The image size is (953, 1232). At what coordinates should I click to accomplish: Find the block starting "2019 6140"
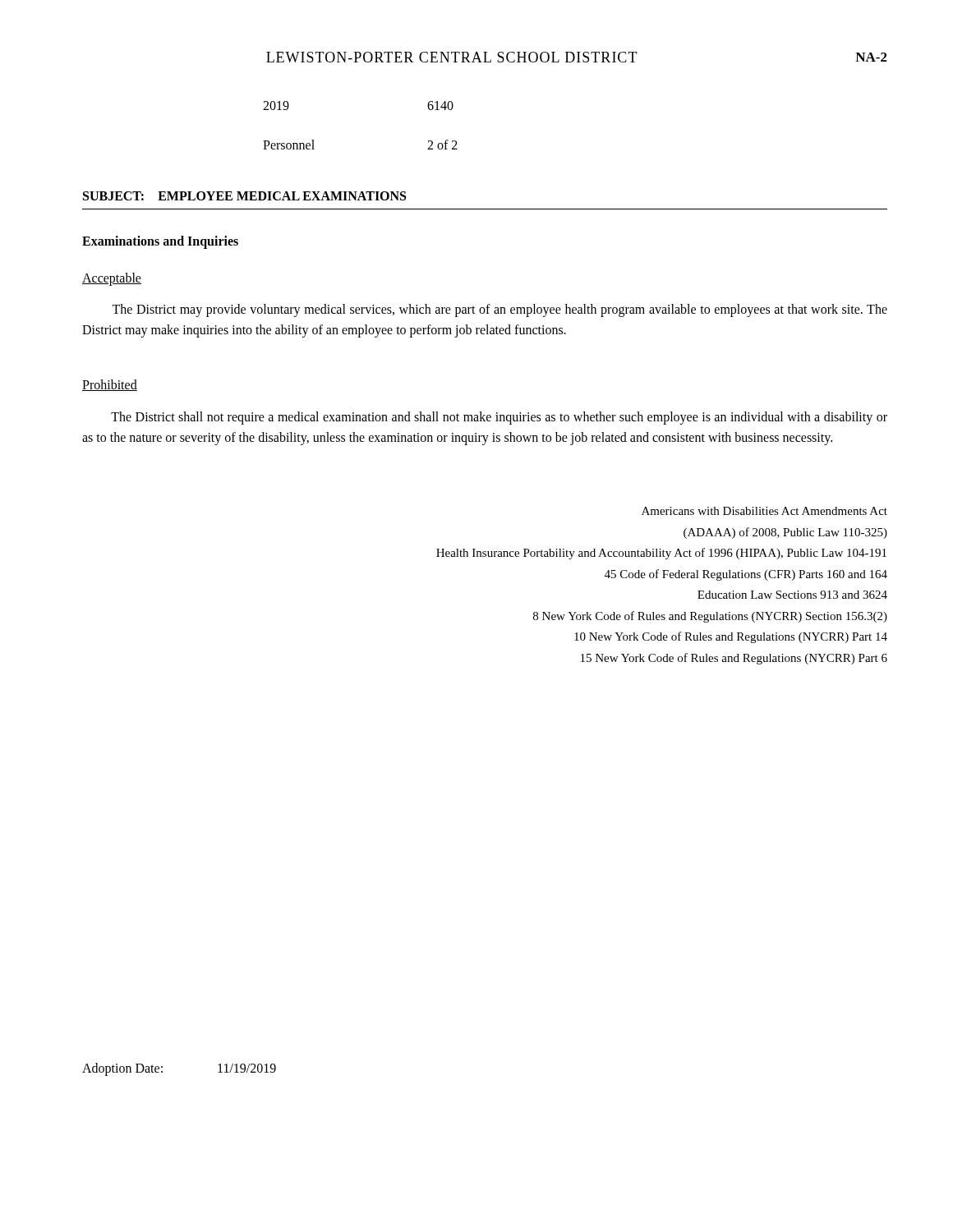(x=271, y=106)
